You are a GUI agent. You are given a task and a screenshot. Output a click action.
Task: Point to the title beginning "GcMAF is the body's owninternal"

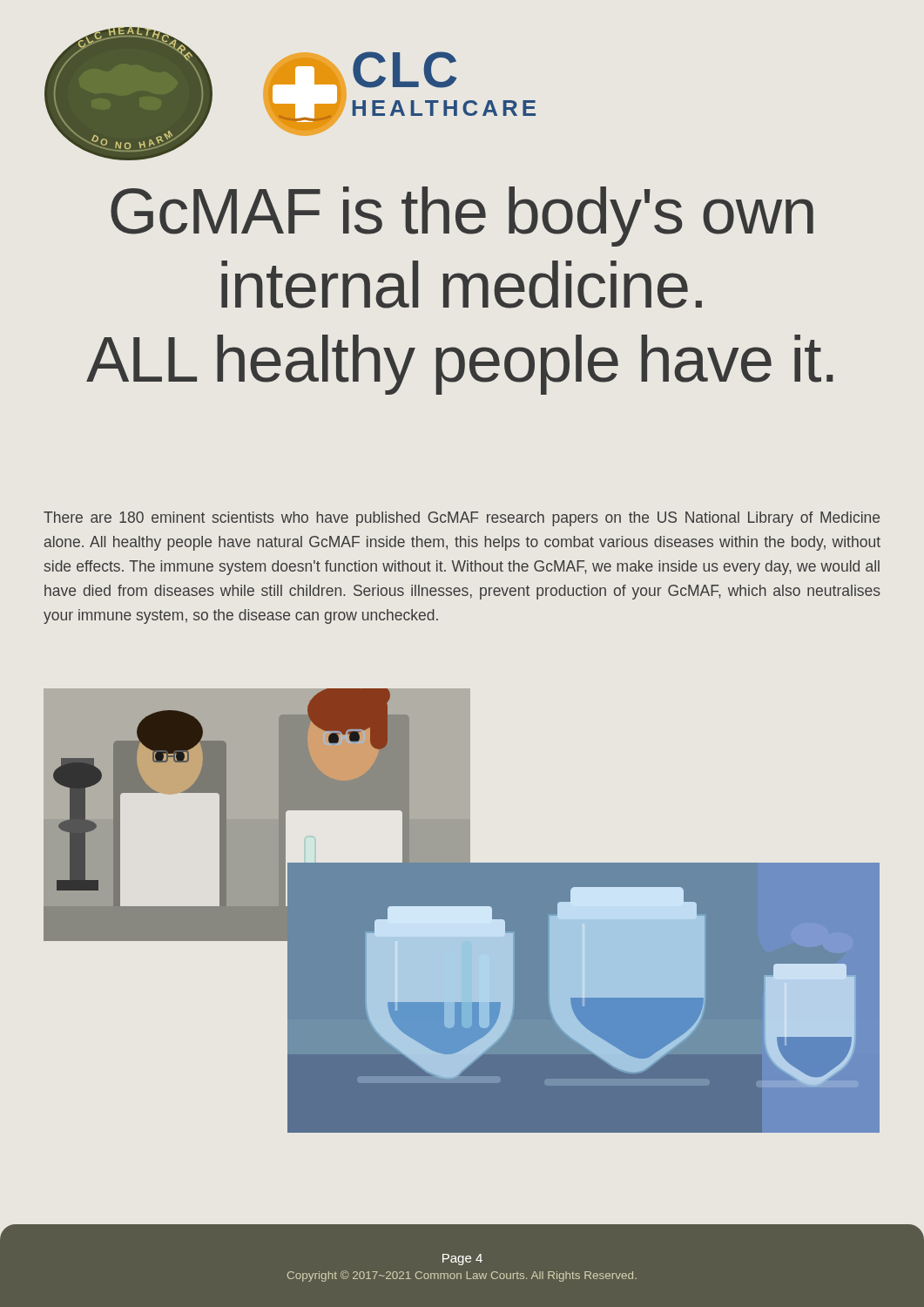[x=462, y=285]
